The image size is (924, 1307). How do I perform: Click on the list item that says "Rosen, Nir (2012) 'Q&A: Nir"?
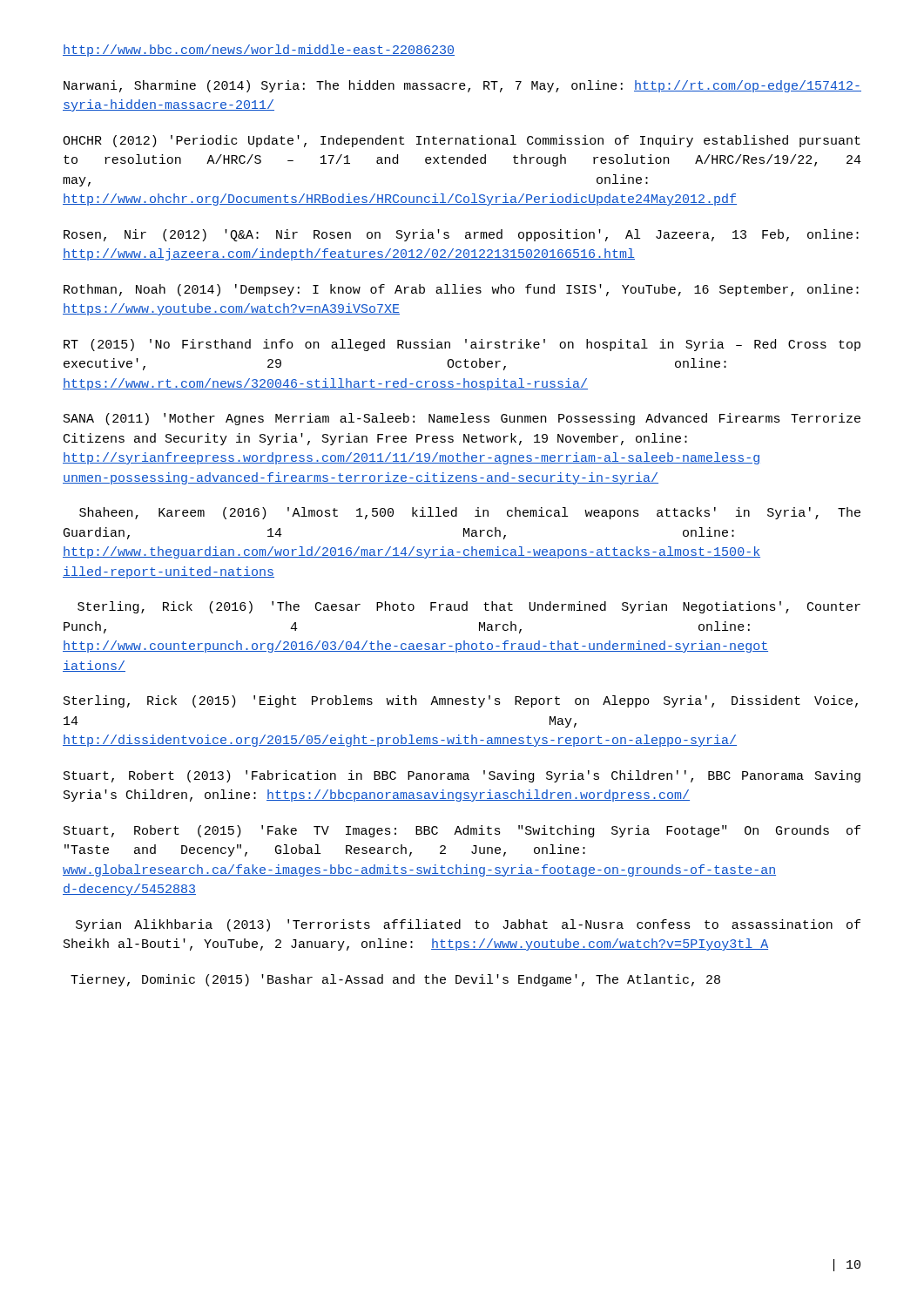[462, 245]
